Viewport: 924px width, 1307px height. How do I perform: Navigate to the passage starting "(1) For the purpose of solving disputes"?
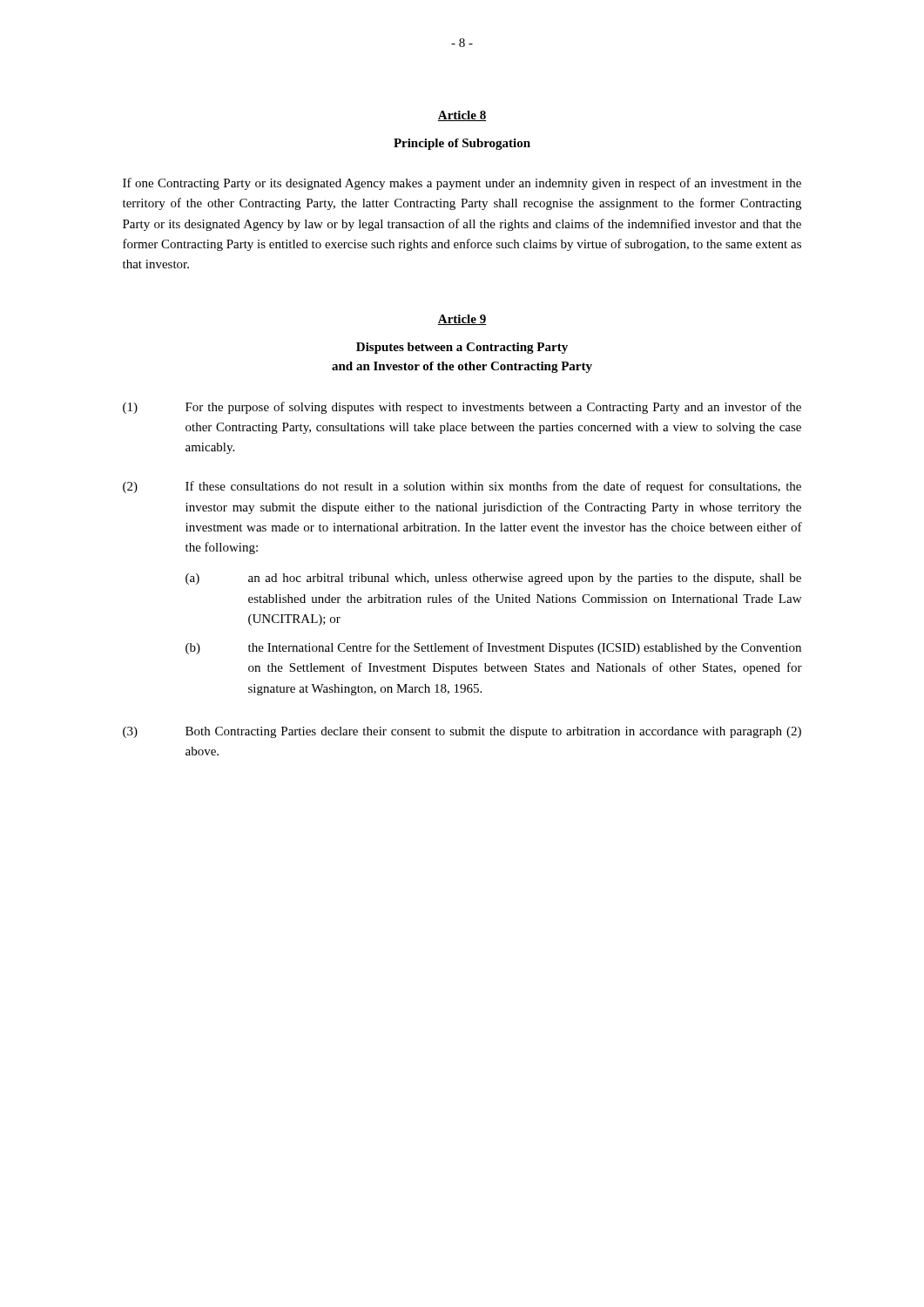pyautogui.click(x=462, y=427)
